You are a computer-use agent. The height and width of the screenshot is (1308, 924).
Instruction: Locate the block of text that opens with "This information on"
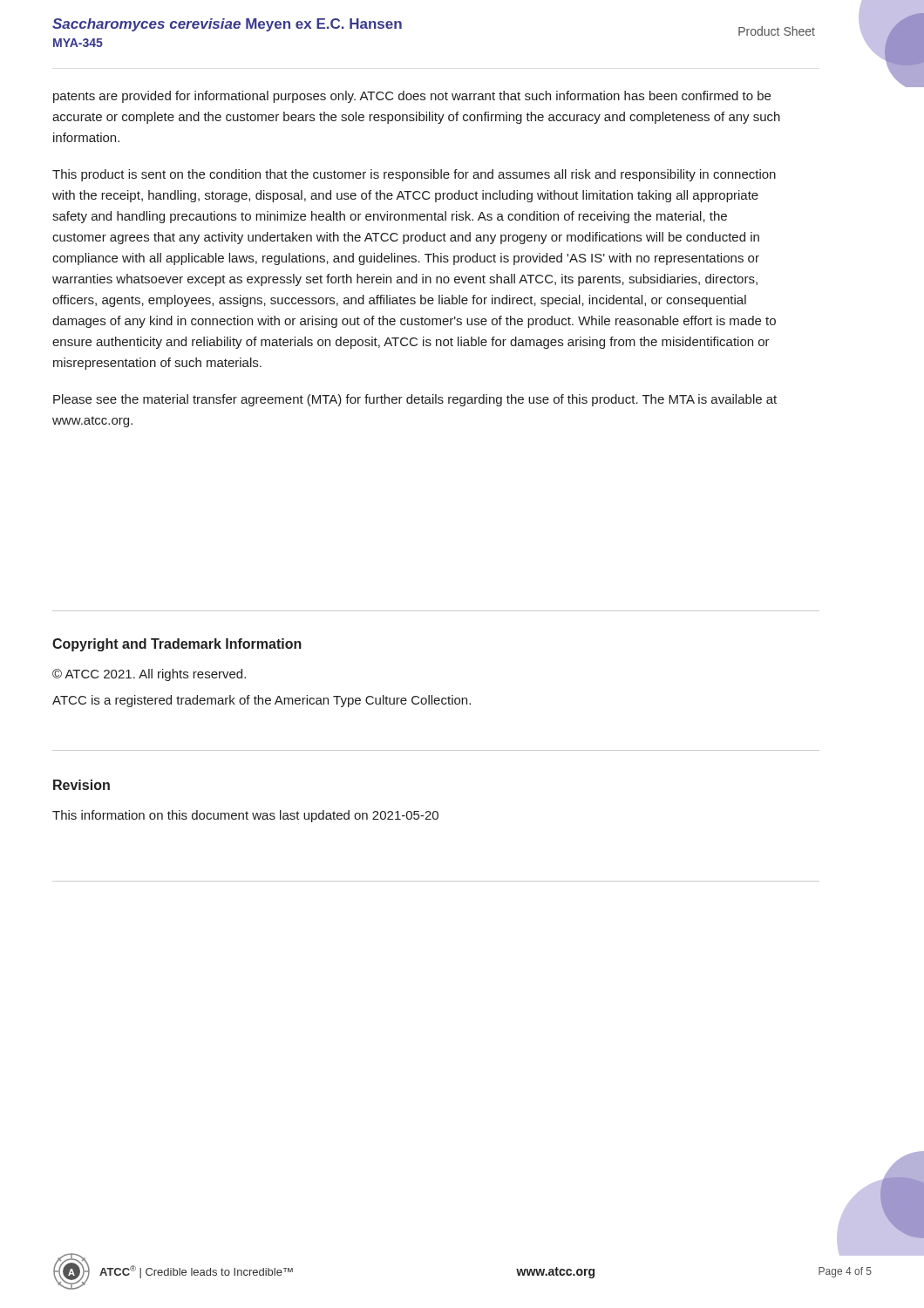click(418, 815)
